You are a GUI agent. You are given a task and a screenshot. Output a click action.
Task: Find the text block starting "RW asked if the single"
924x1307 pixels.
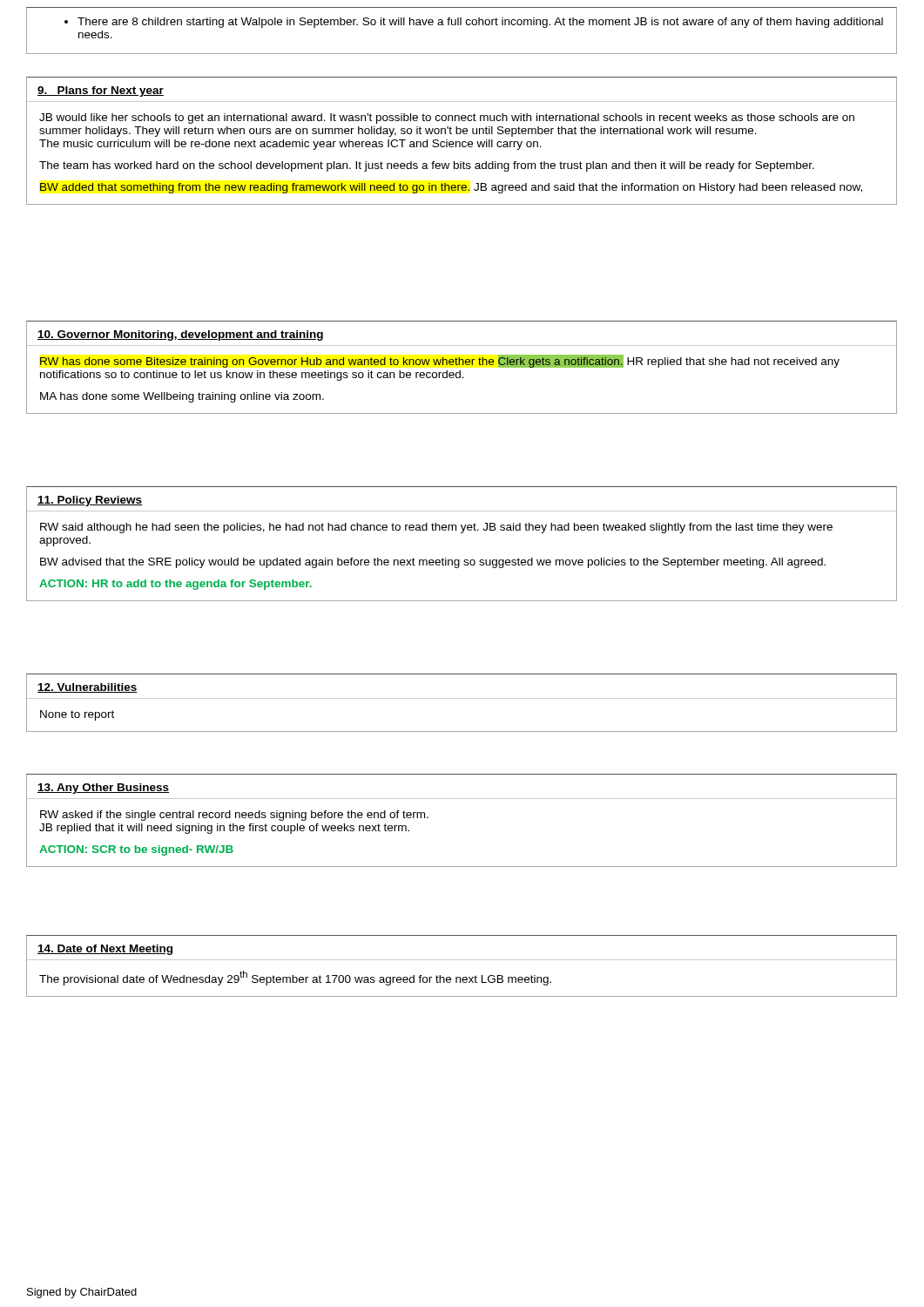point(234,821)
